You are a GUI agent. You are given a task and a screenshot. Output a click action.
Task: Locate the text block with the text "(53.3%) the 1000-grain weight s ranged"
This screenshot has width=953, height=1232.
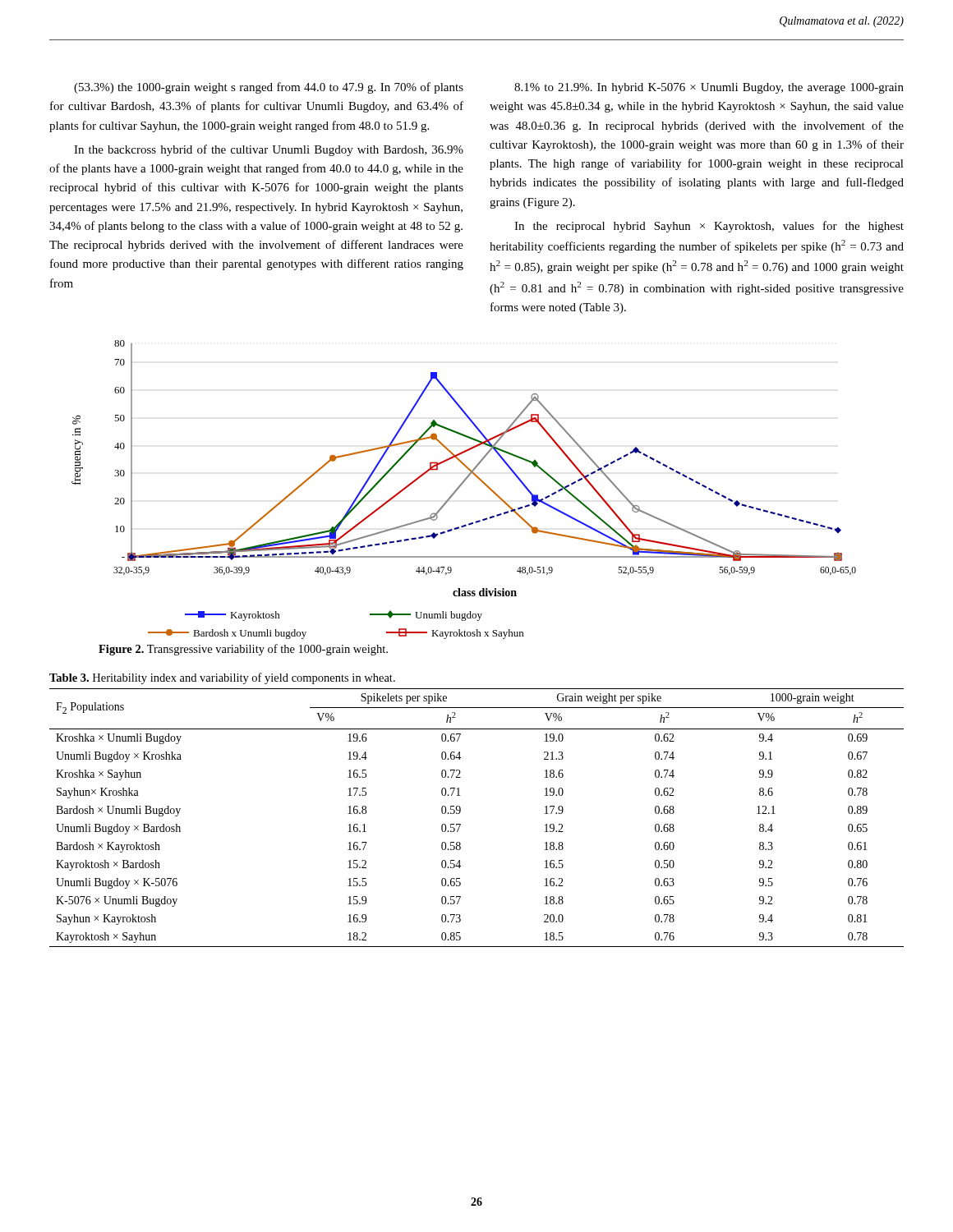pos(256,185)
